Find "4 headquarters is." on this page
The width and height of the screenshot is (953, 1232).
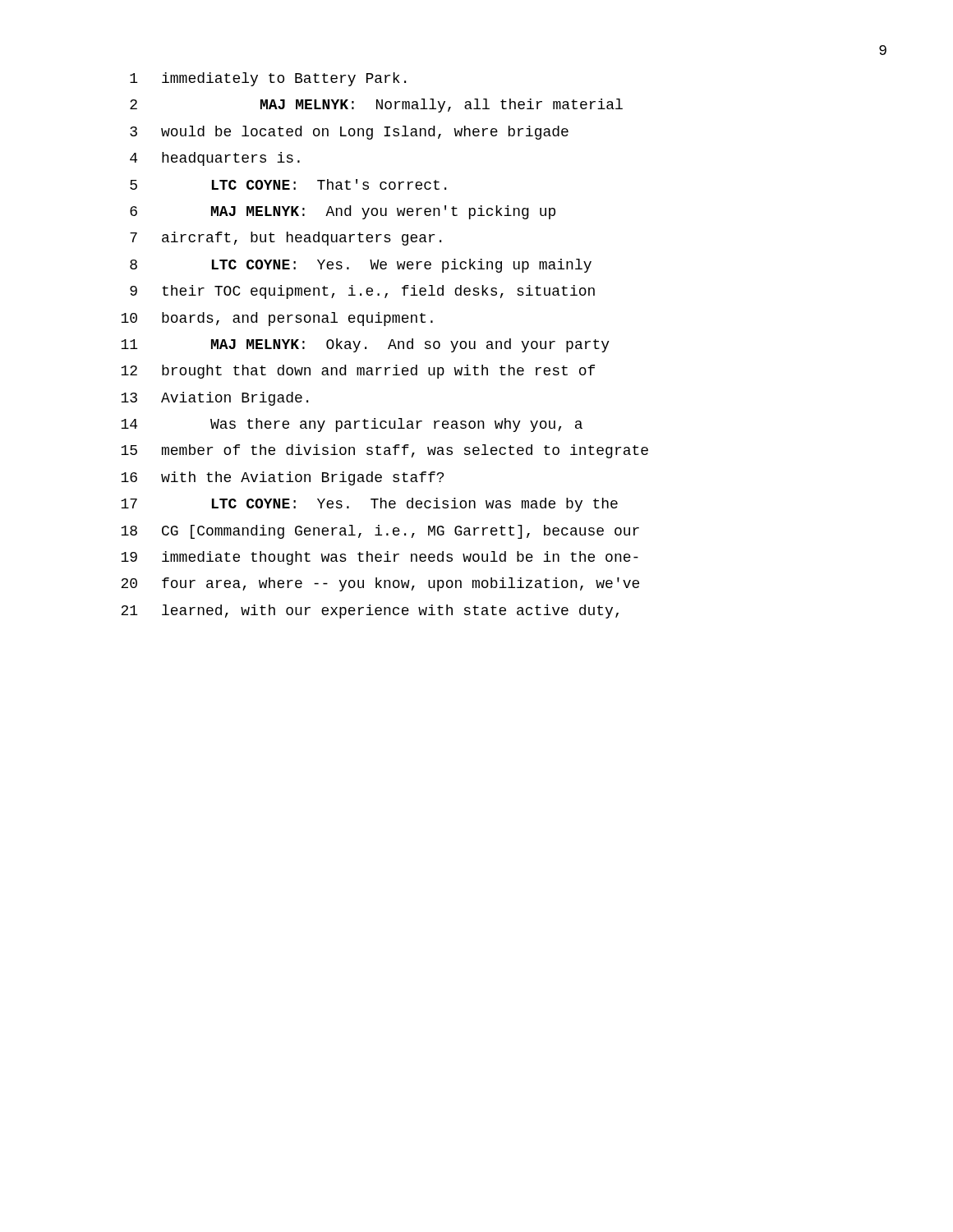(x=201, y=159)
